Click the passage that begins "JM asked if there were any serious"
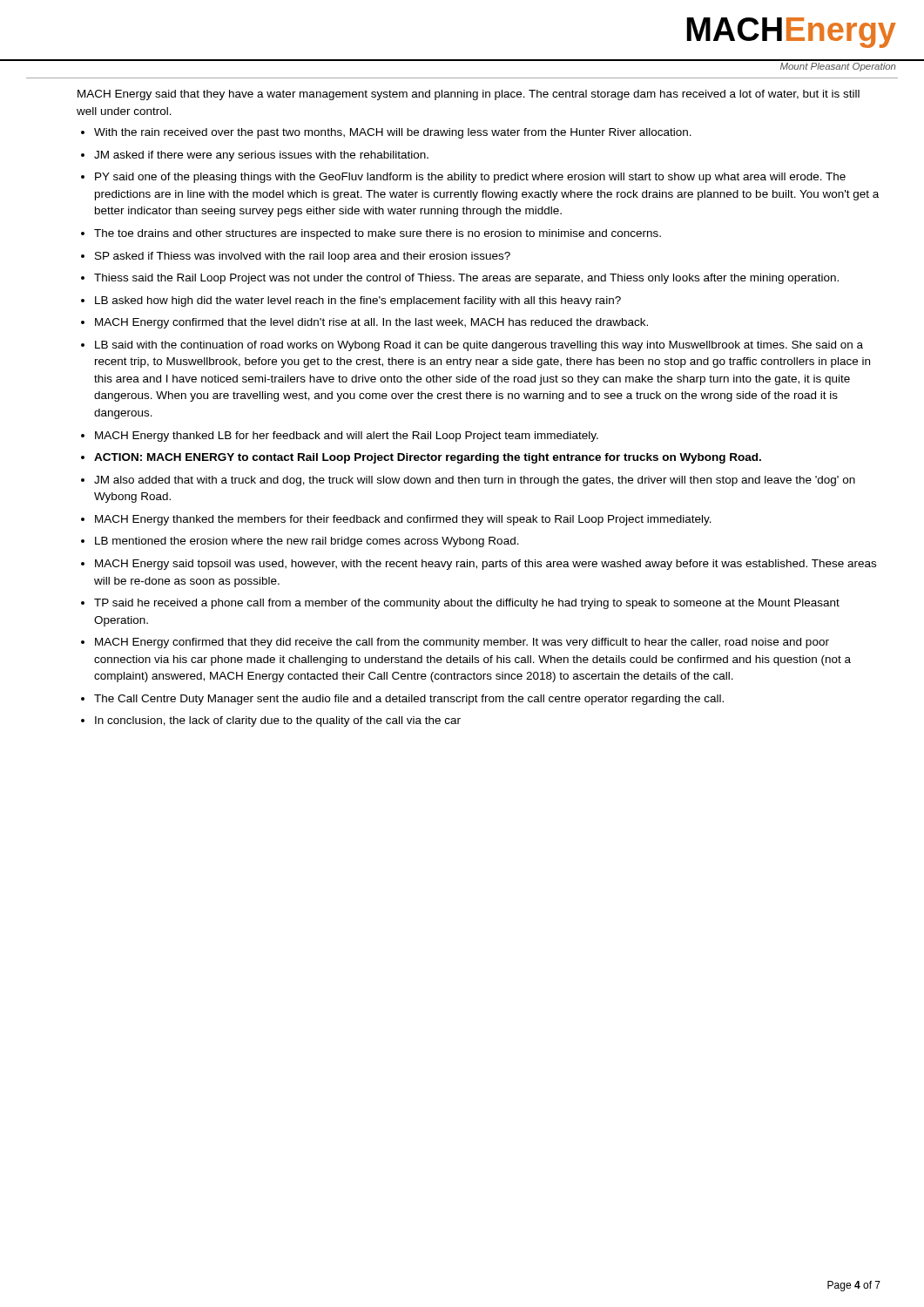The image size is (924, 1307). pos(262,154)
